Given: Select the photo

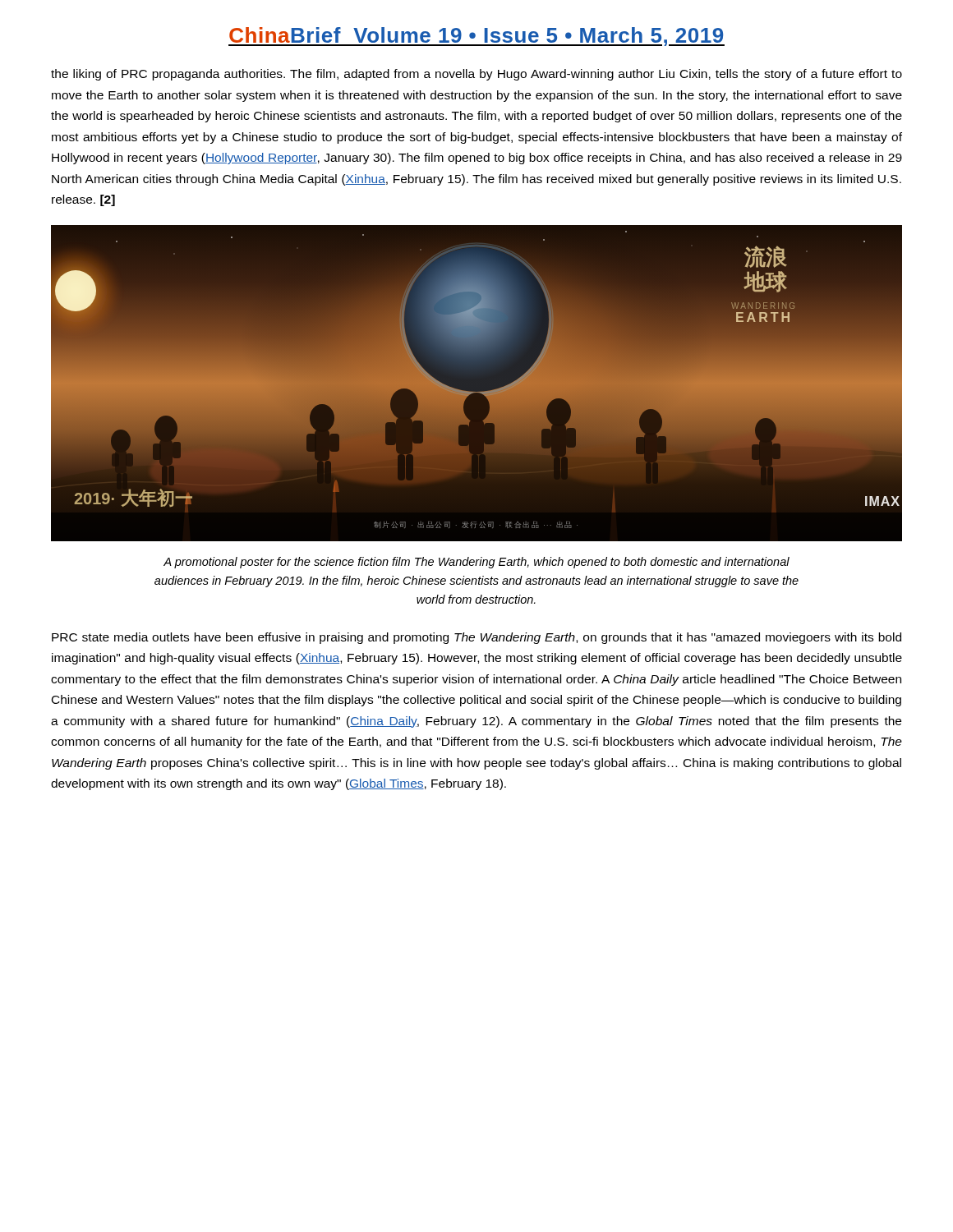Looking at the screenshot, I should pyautogui.click(x=476, y=385).
